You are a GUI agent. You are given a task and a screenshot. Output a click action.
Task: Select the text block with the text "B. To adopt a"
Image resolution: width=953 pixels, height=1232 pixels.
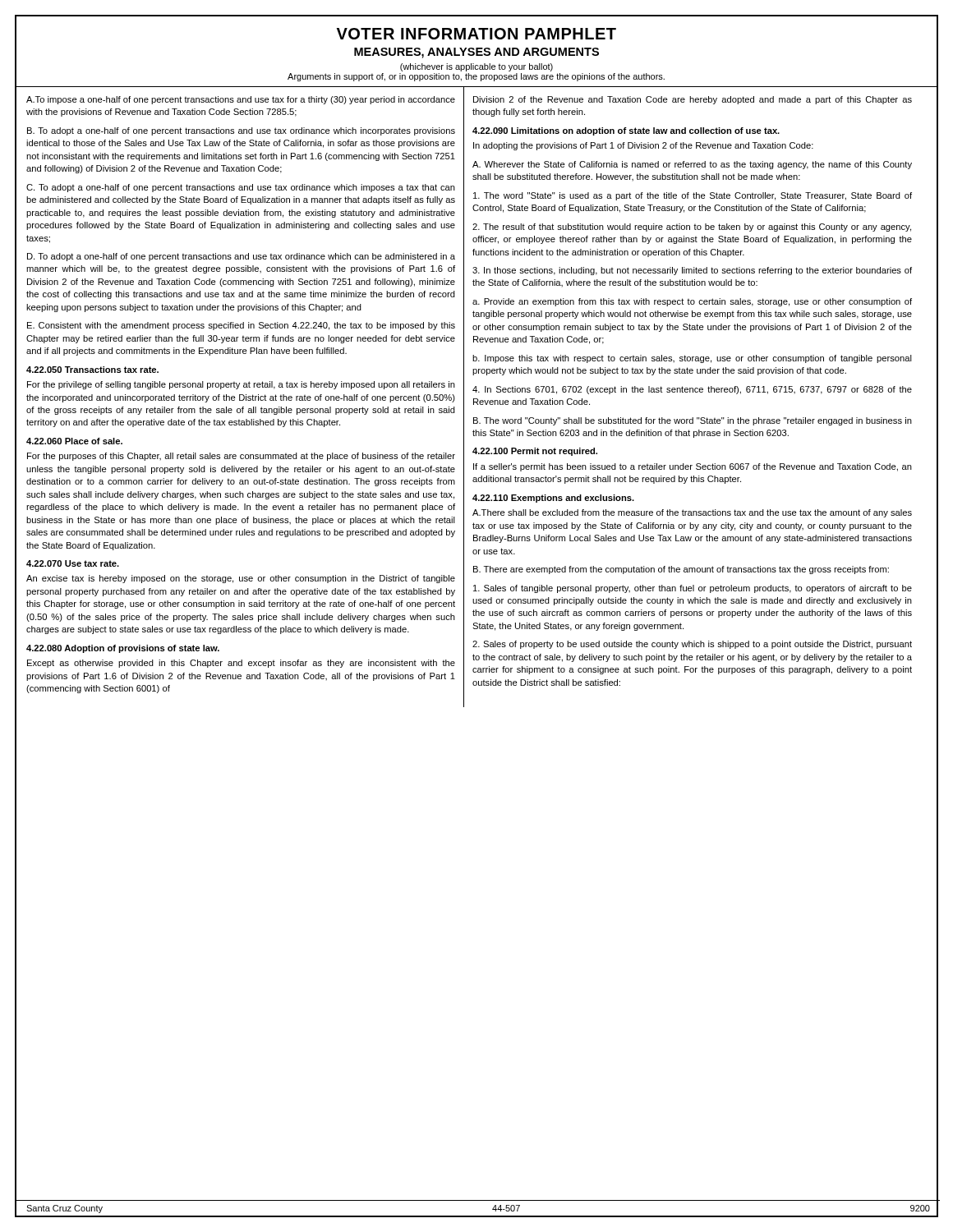(x=241, y=150)
